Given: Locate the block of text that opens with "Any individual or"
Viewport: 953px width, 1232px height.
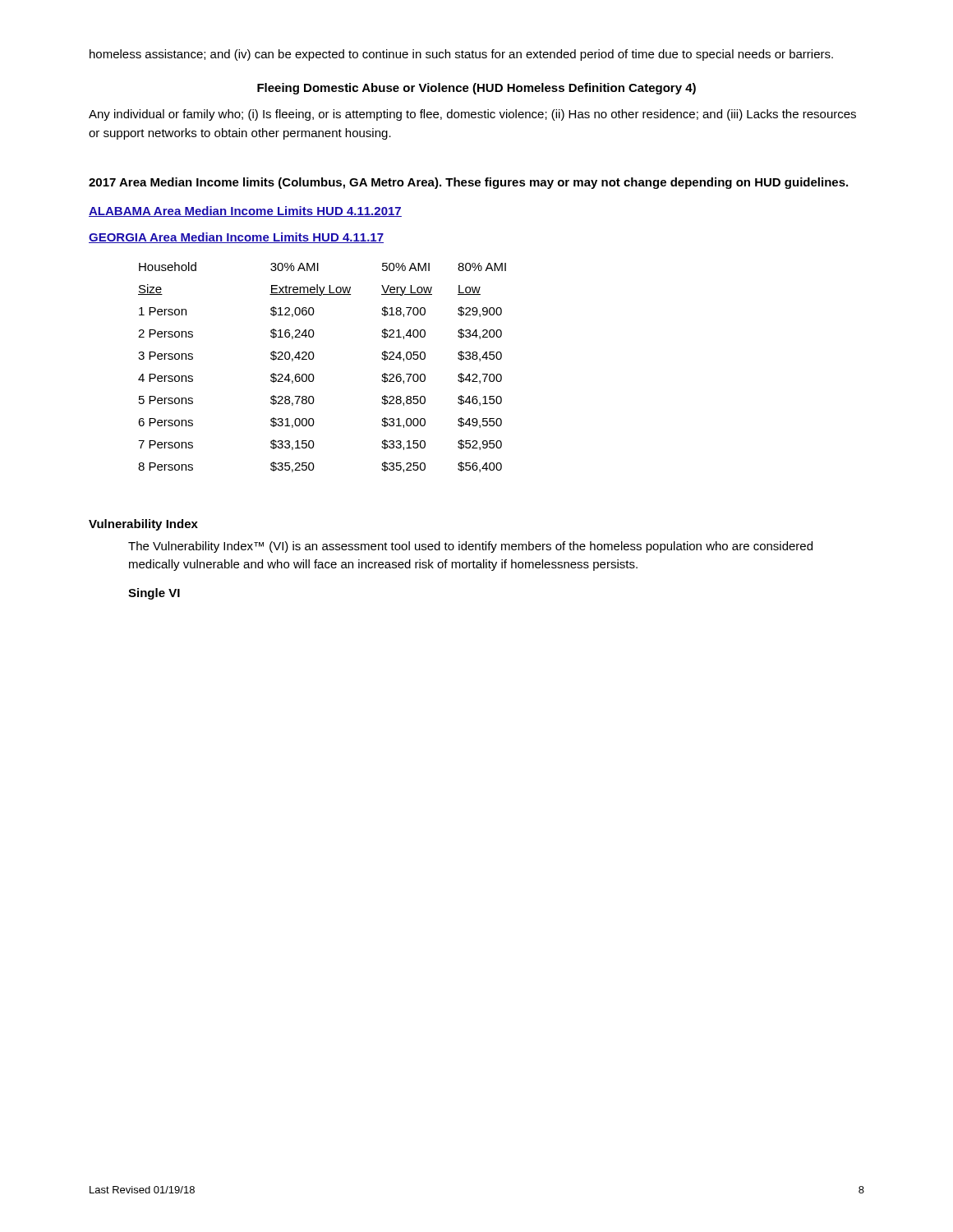Looking at the screenshot, I should tap(473, 123).
